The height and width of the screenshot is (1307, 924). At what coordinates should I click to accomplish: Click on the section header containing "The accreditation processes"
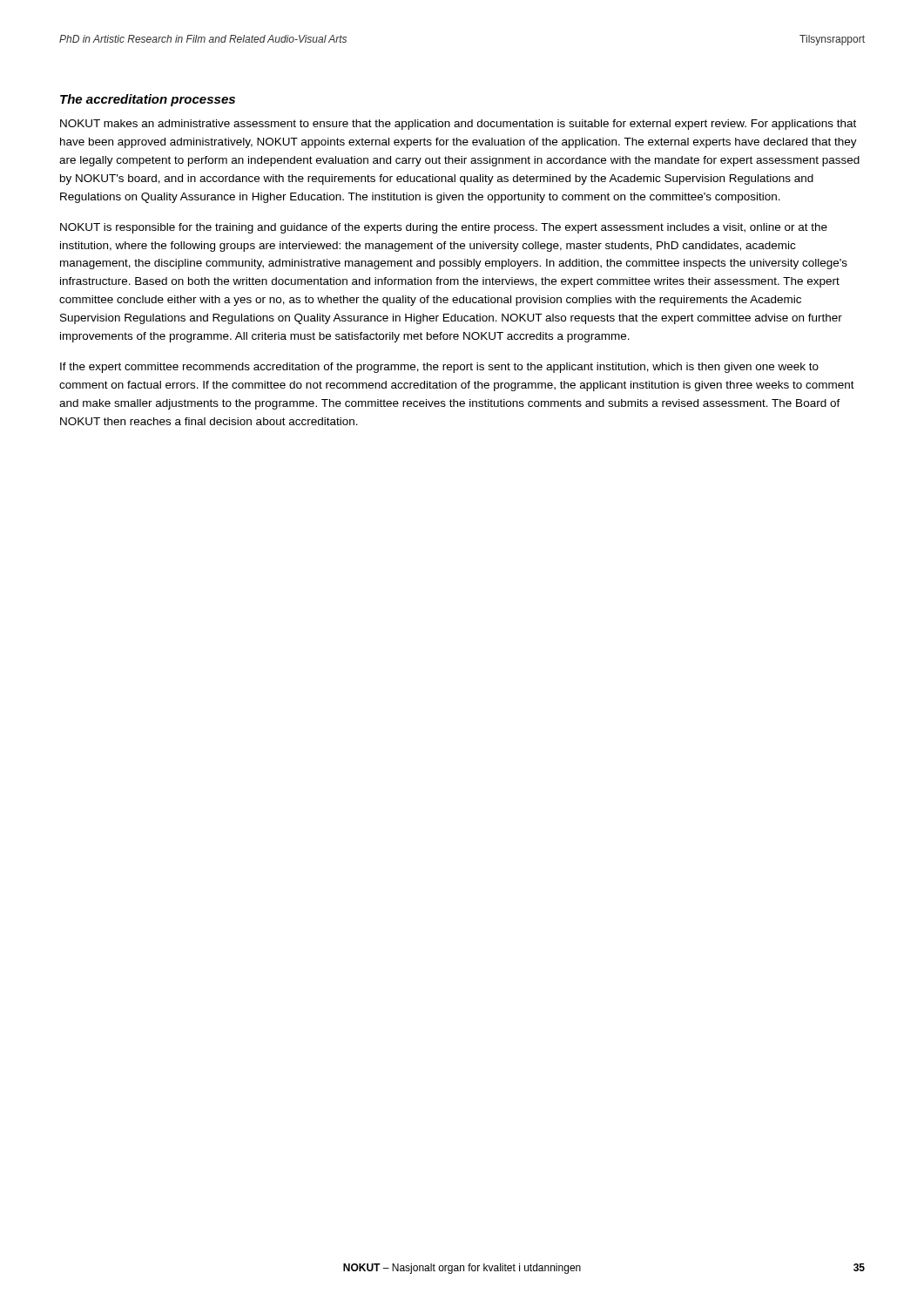coord(147,99)
